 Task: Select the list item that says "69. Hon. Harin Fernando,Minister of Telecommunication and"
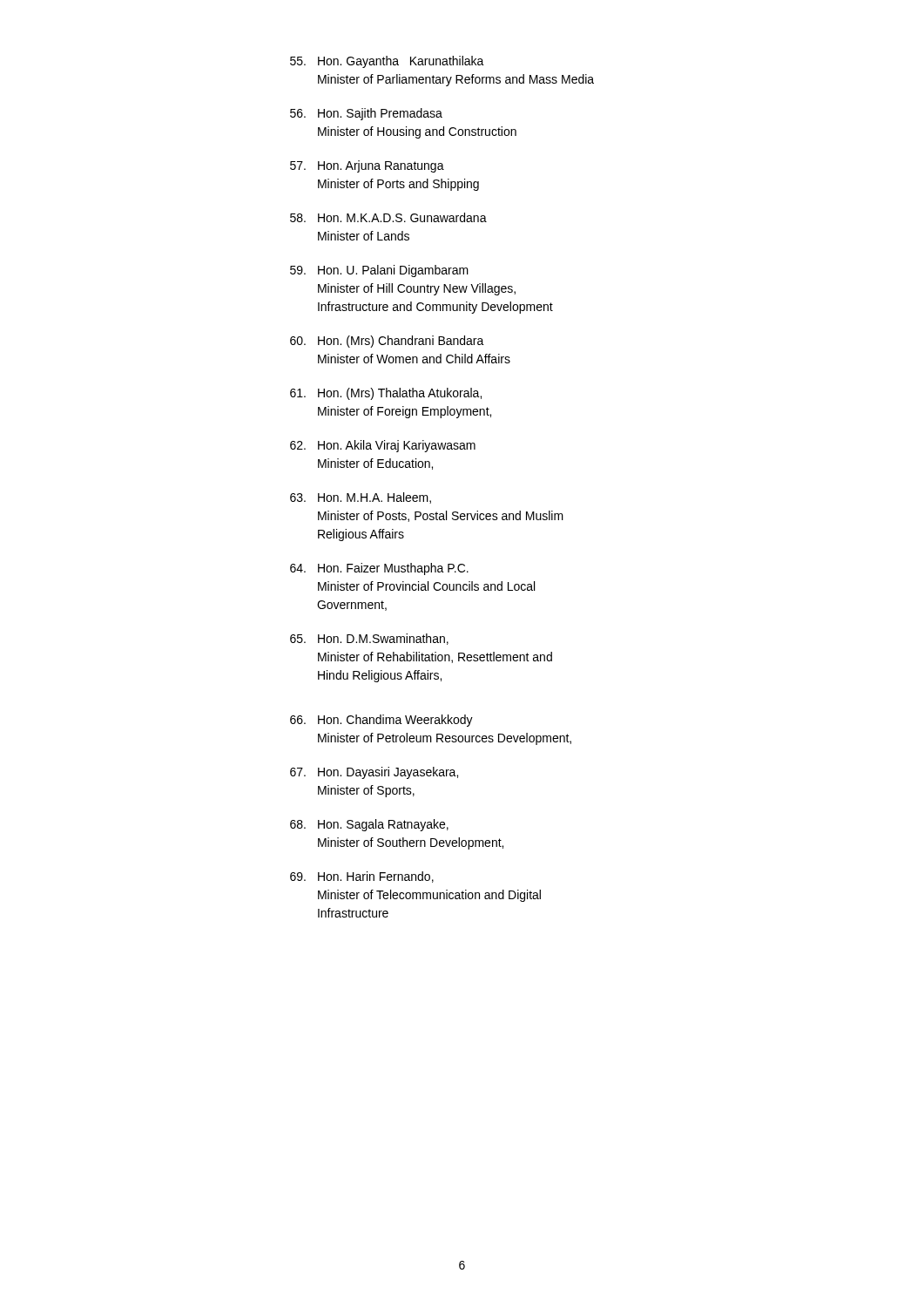[x=410, y=895]
